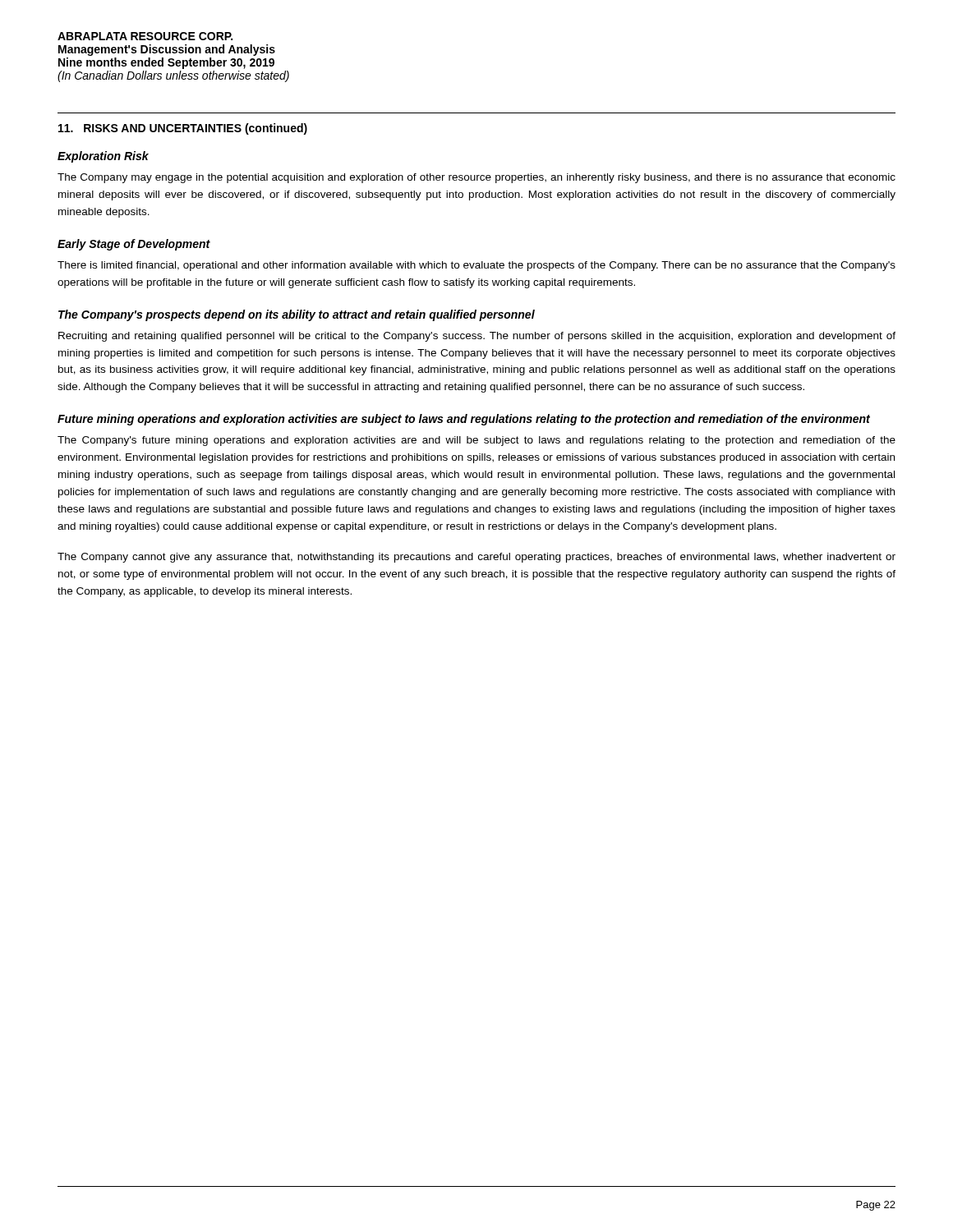Click the passage that begins "The Company's future mining operations"
The width and height of the screenshot is (953, 1232).
(476, 483)
